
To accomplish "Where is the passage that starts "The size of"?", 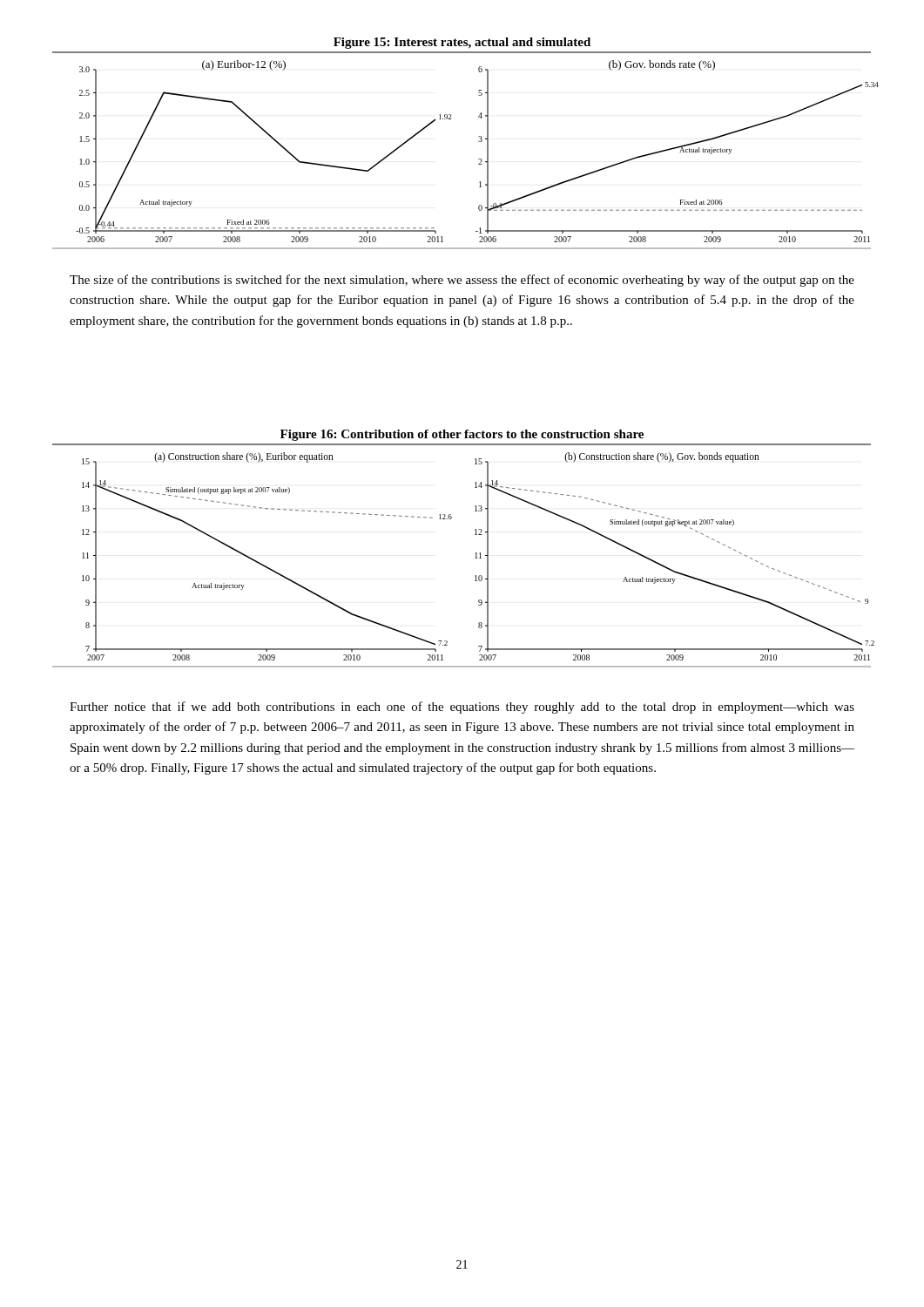I will [x=462, y=300].
